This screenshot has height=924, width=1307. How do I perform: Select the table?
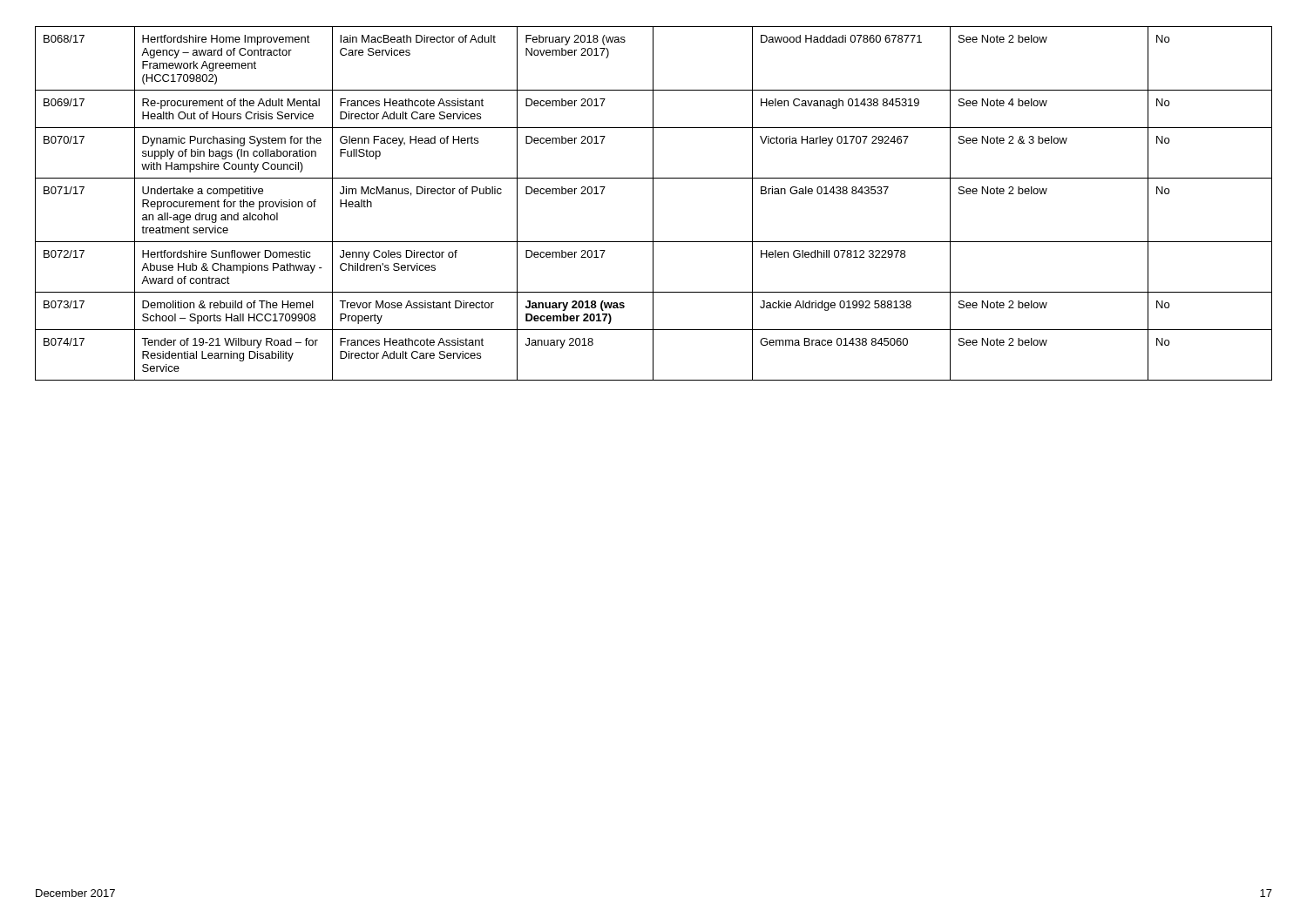(654, 203)
